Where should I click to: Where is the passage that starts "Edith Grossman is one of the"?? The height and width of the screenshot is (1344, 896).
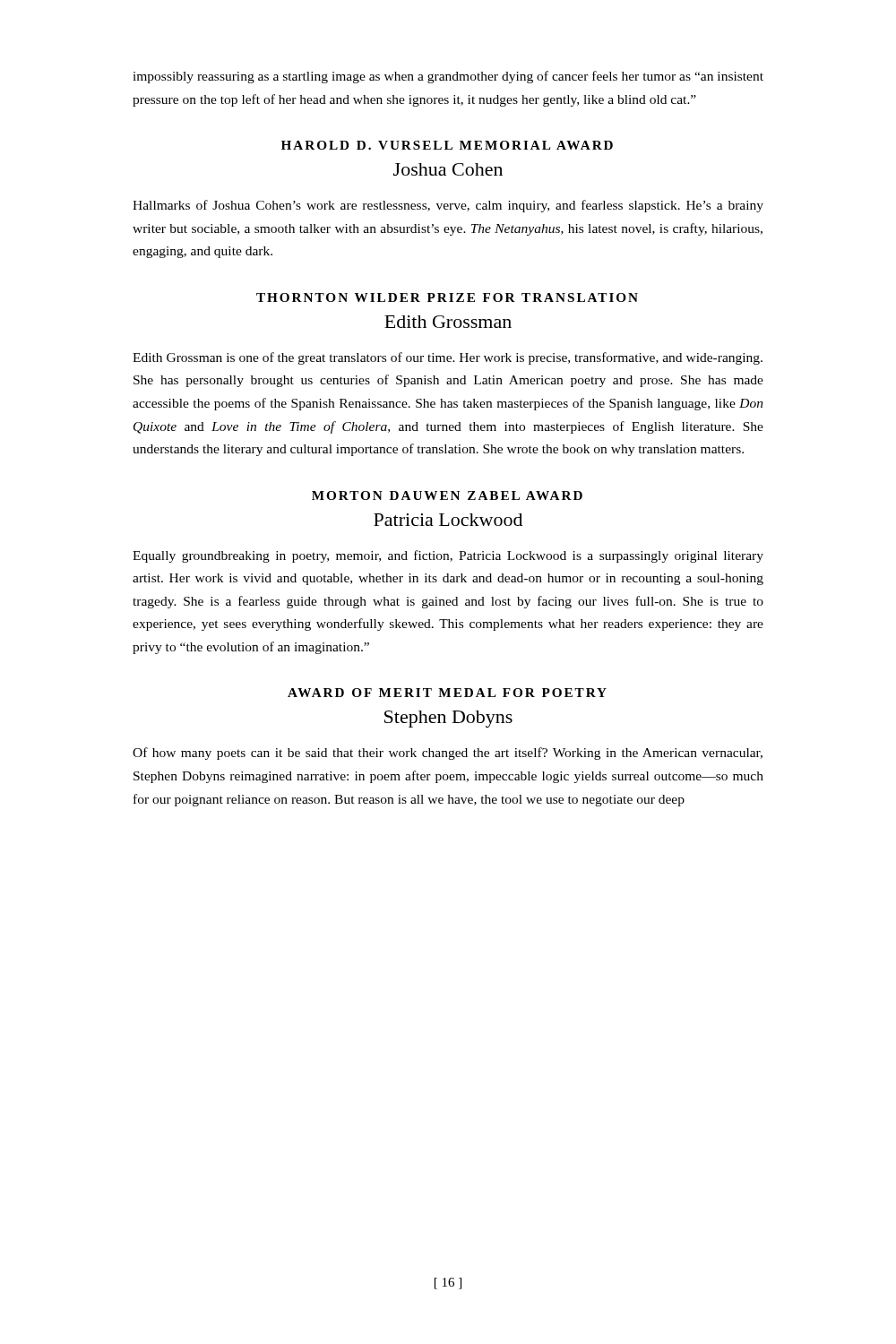[x=448, y=403]
